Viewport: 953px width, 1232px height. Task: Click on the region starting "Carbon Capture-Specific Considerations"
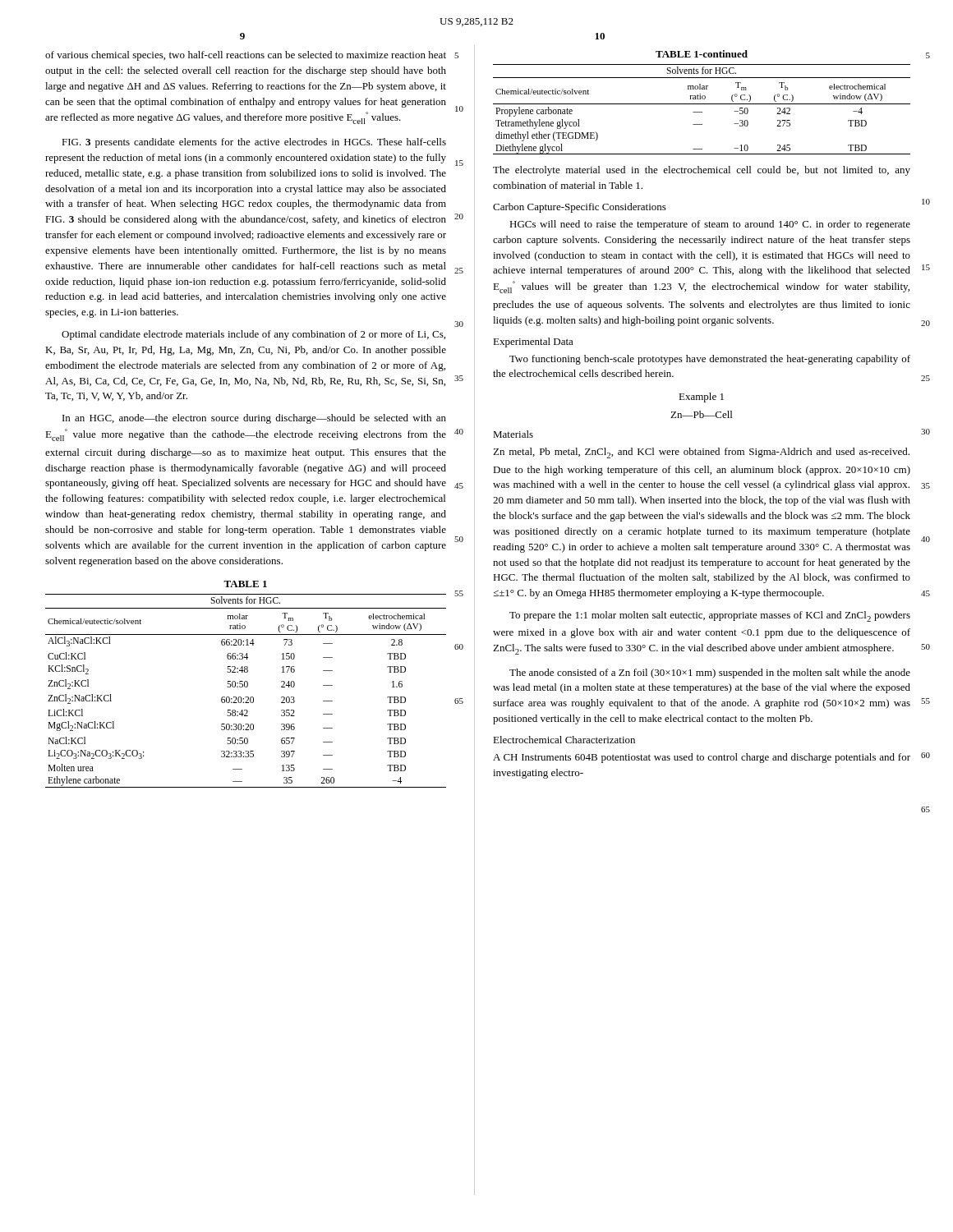coord(580,206)
